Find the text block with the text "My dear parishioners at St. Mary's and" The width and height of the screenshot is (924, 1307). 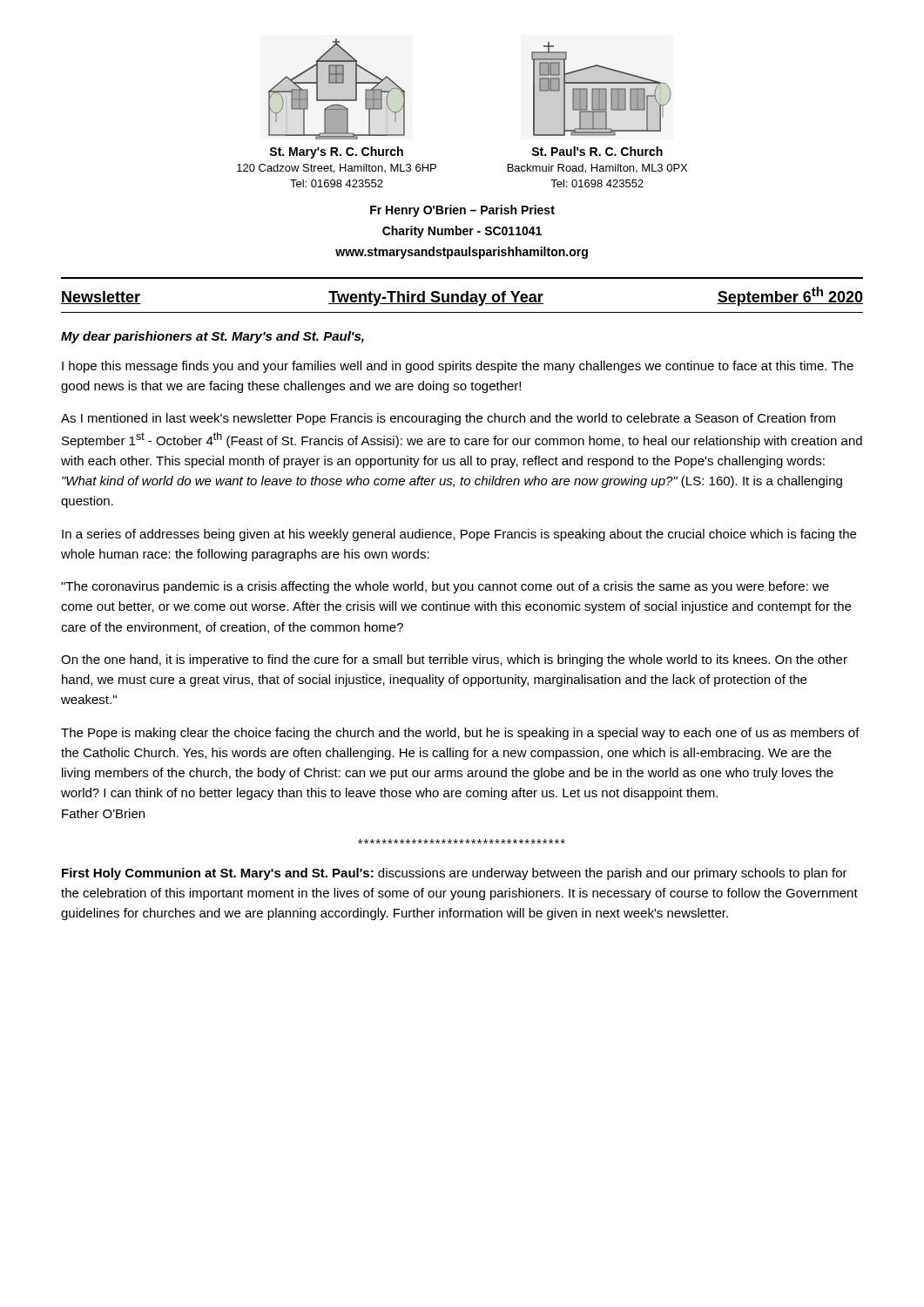(213, 336)
